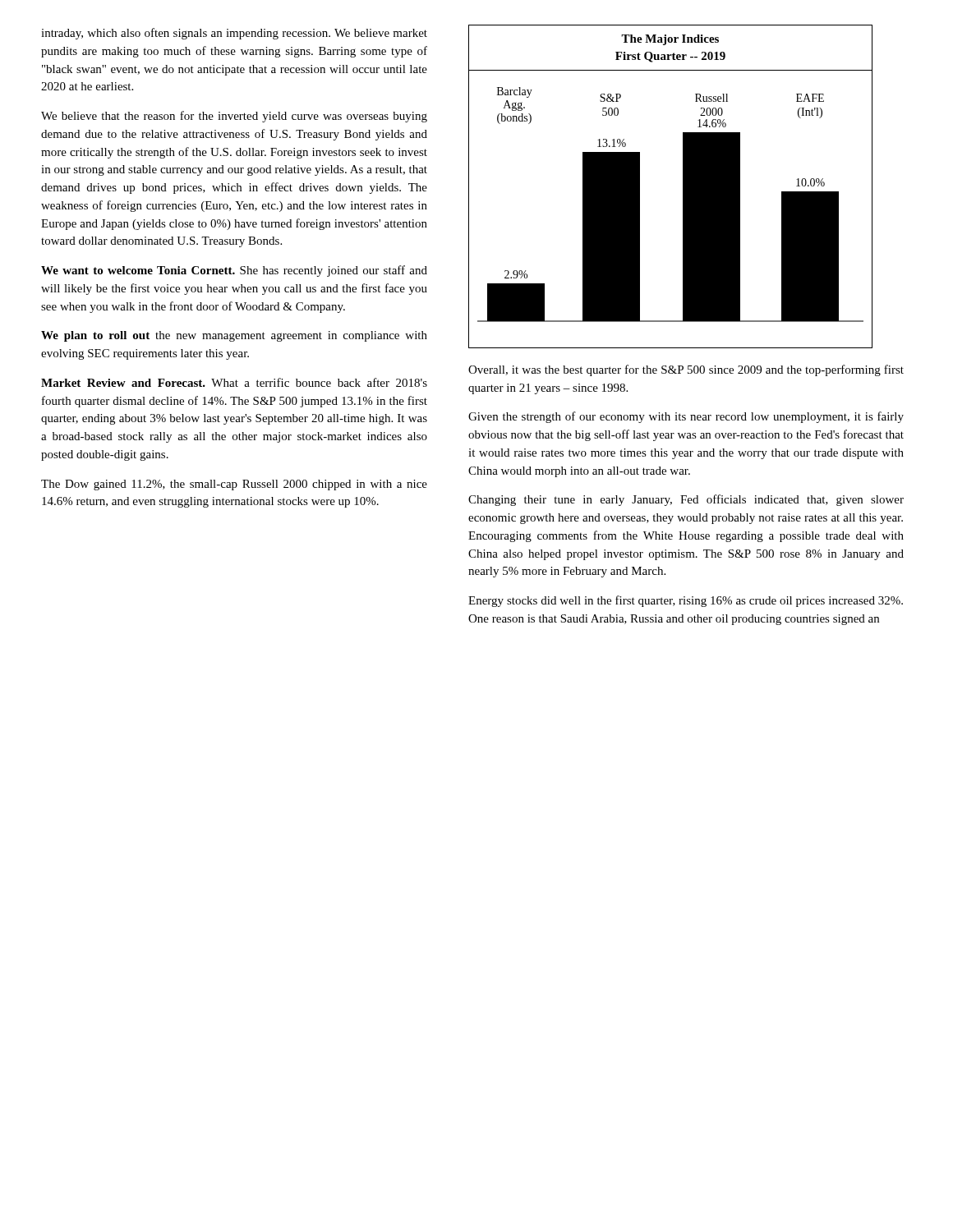Locate the passage starting "We want to welcome Tonia Cornett. She has"
Screen dimensions: 1232x953
(x=234, y=288)
